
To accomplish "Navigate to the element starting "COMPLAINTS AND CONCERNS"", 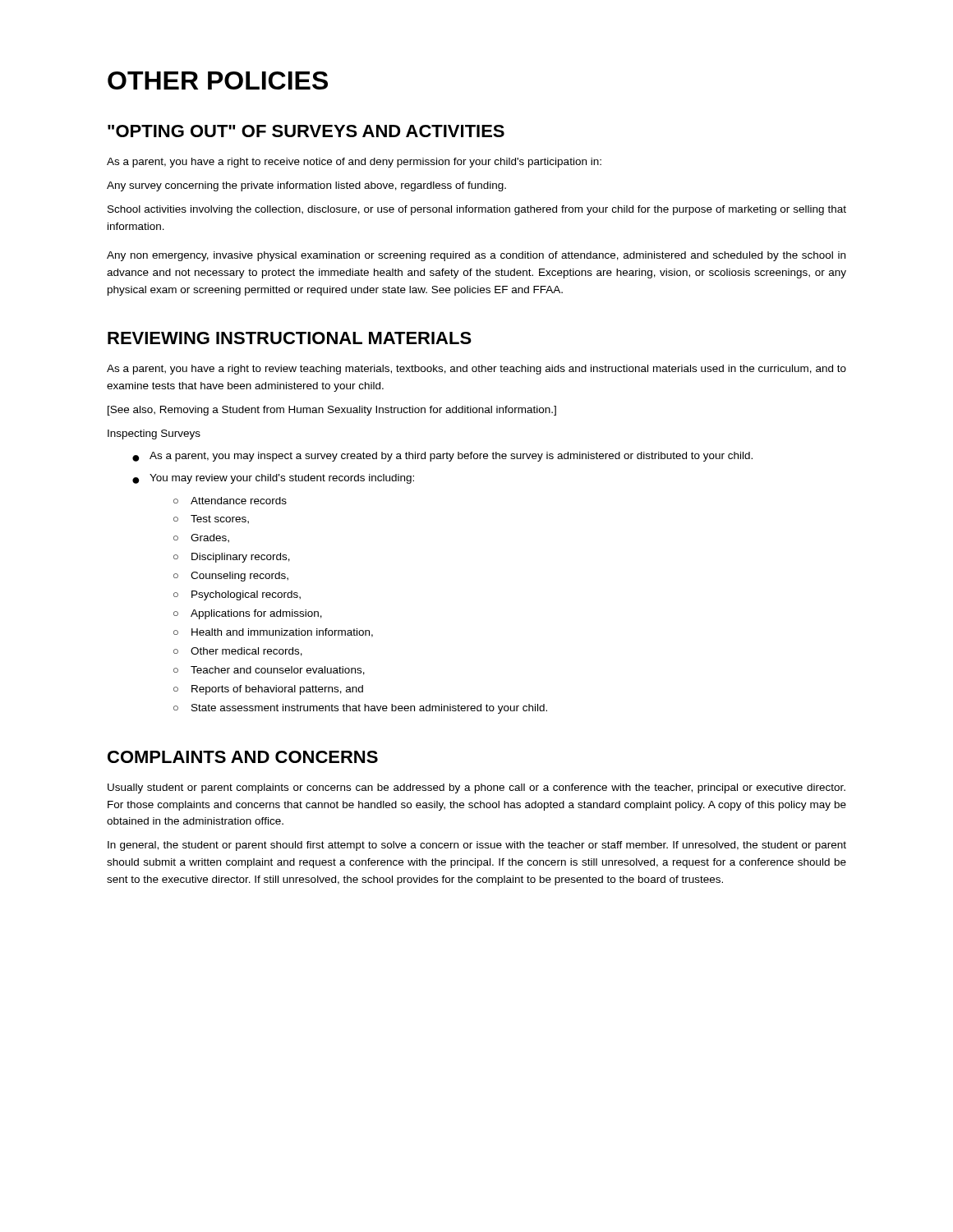I will pos(243,757).
